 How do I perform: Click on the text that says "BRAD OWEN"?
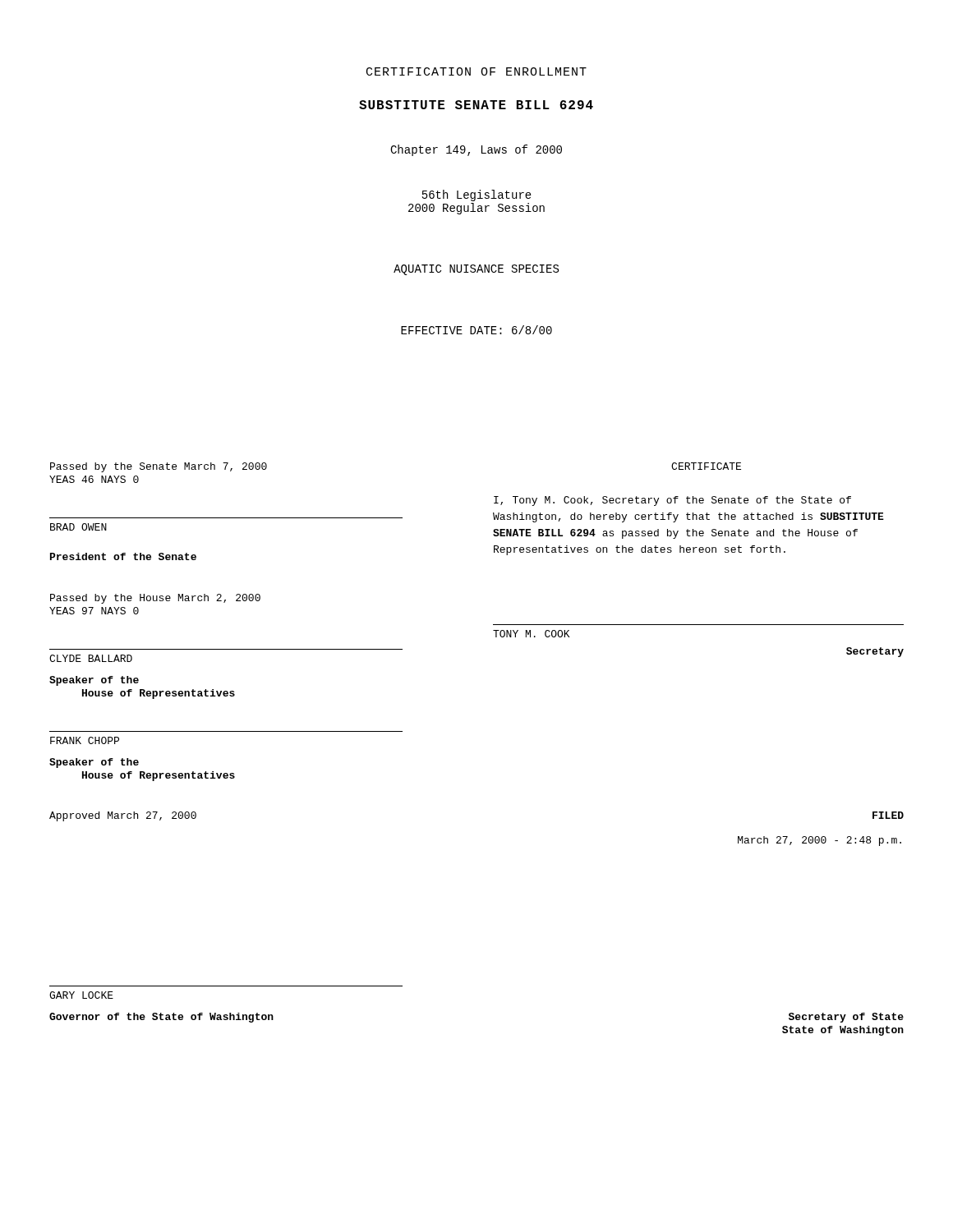click(226, 526)
